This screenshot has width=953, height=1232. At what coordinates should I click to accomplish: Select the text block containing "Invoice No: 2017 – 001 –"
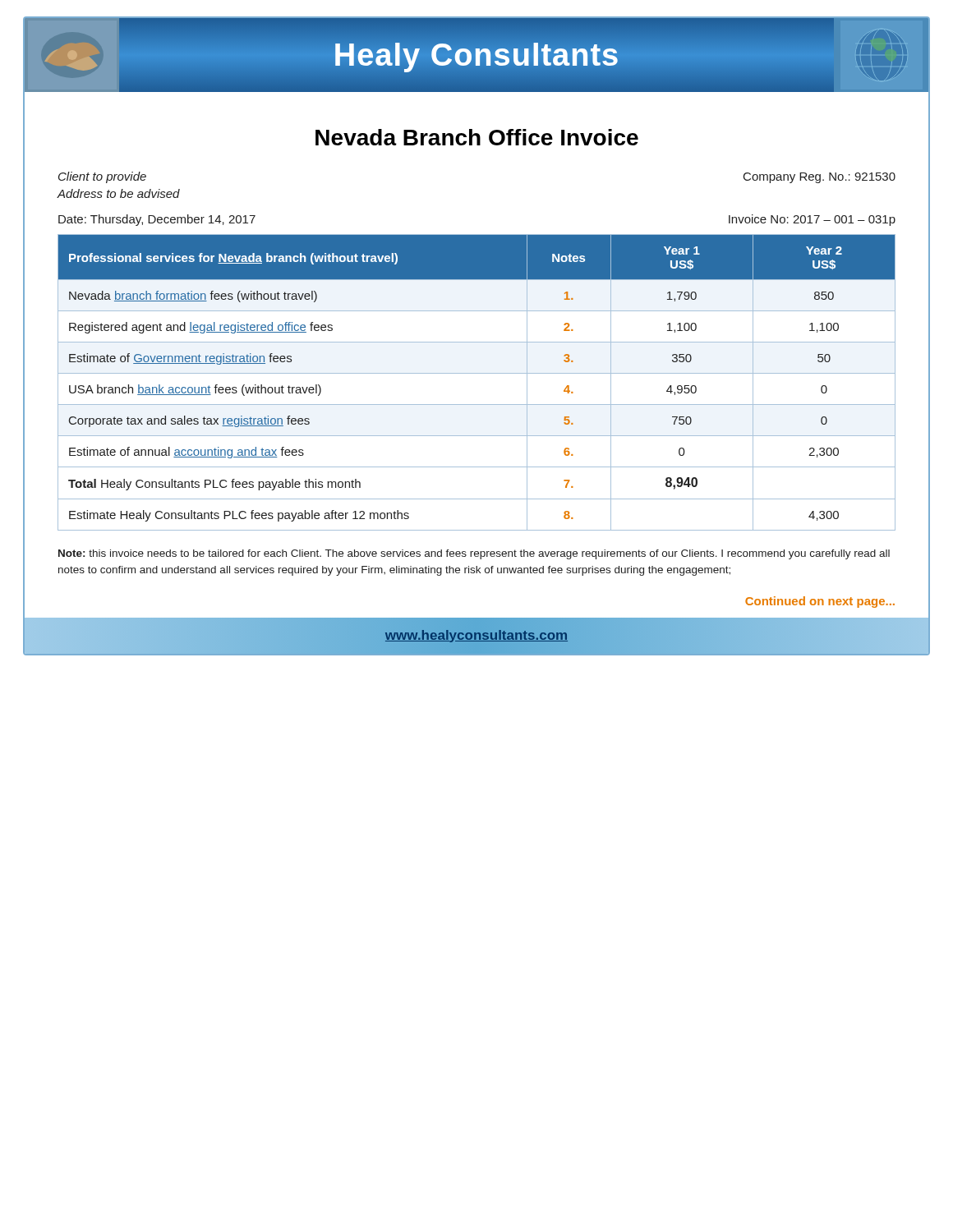[x=812, y=219]
